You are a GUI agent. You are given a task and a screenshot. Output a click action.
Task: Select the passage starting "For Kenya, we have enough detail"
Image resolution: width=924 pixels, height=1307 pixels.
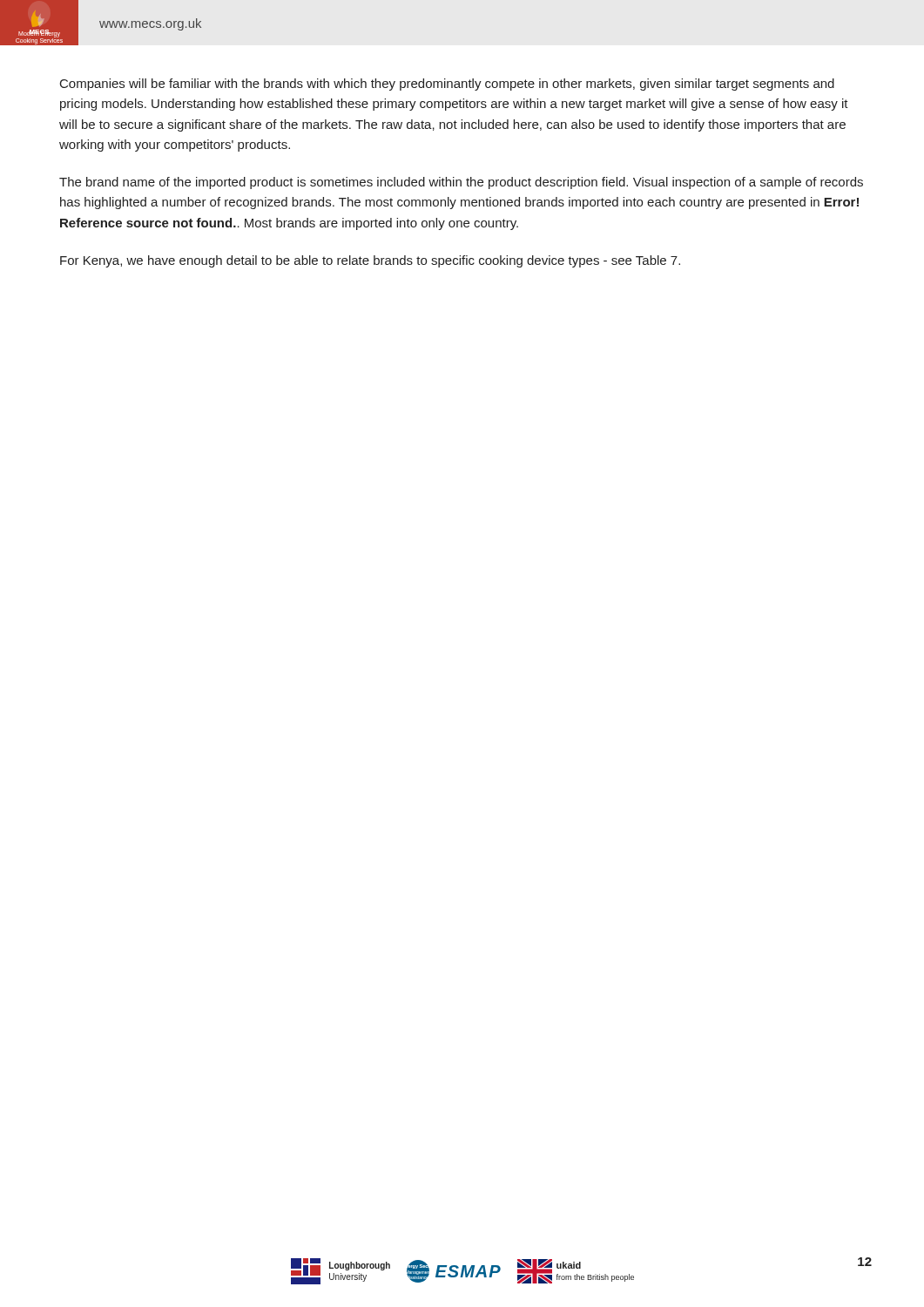(462, 260)
